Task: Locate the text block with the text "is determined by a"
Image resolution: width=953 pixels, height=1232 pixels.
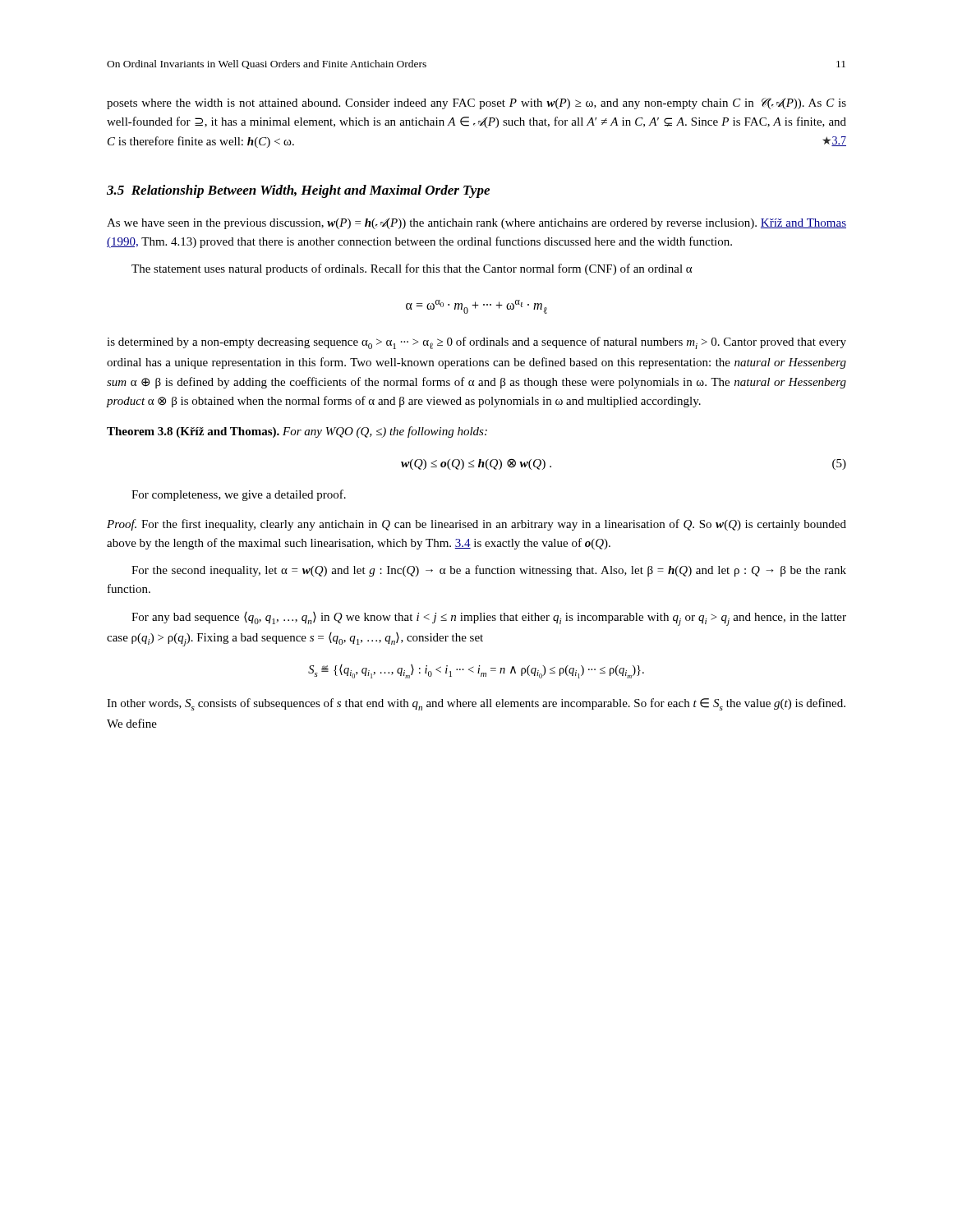Action: 476,371
